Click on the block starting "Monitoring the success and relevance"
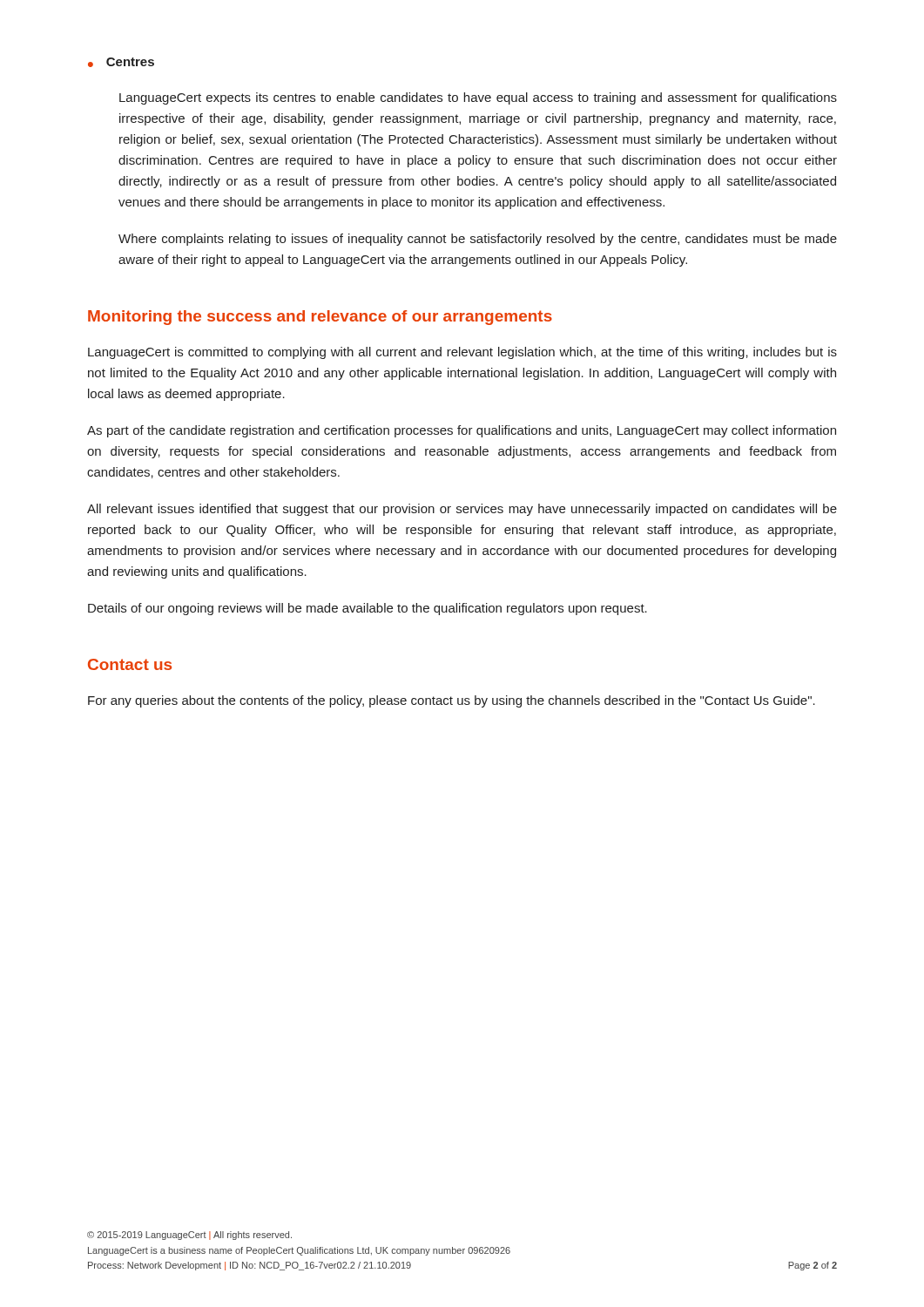The image size is (924, 1307). point(320,316)
